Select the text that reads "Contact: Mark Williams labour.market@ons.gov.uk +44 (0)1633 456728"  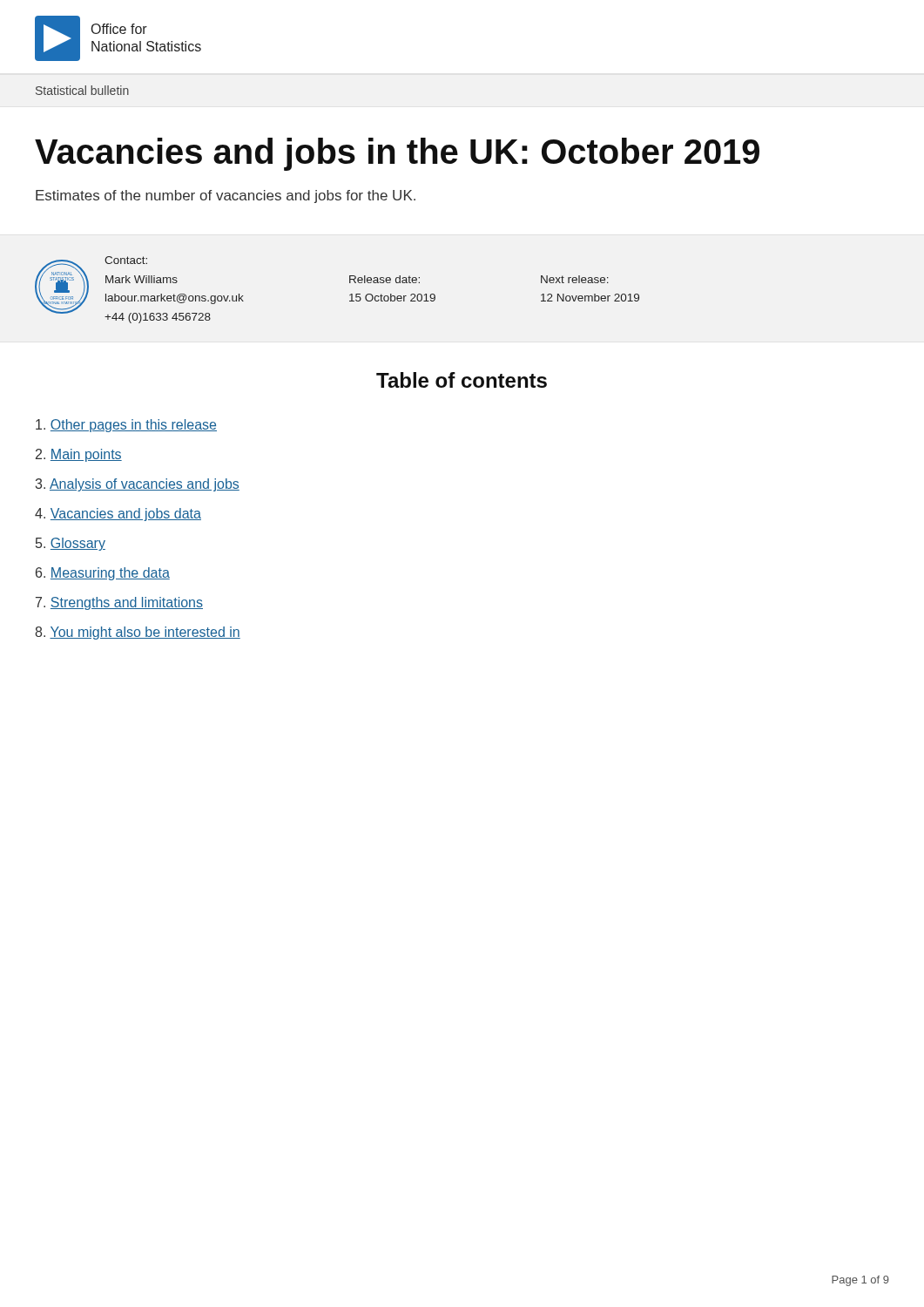tap(174, 288)
